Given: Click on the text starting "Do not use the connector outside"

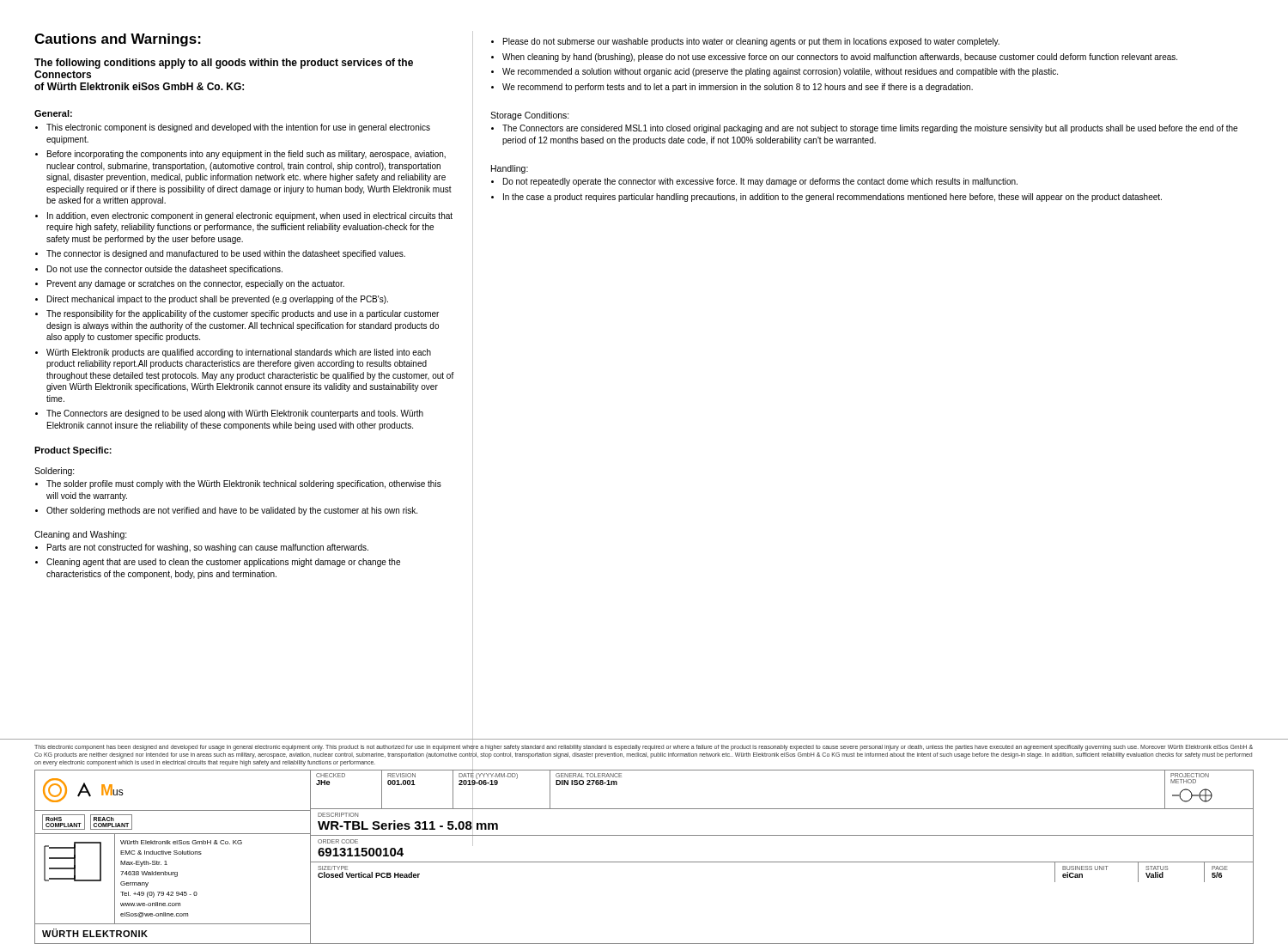Looking at the screenshot, I should tap(165, 269).
